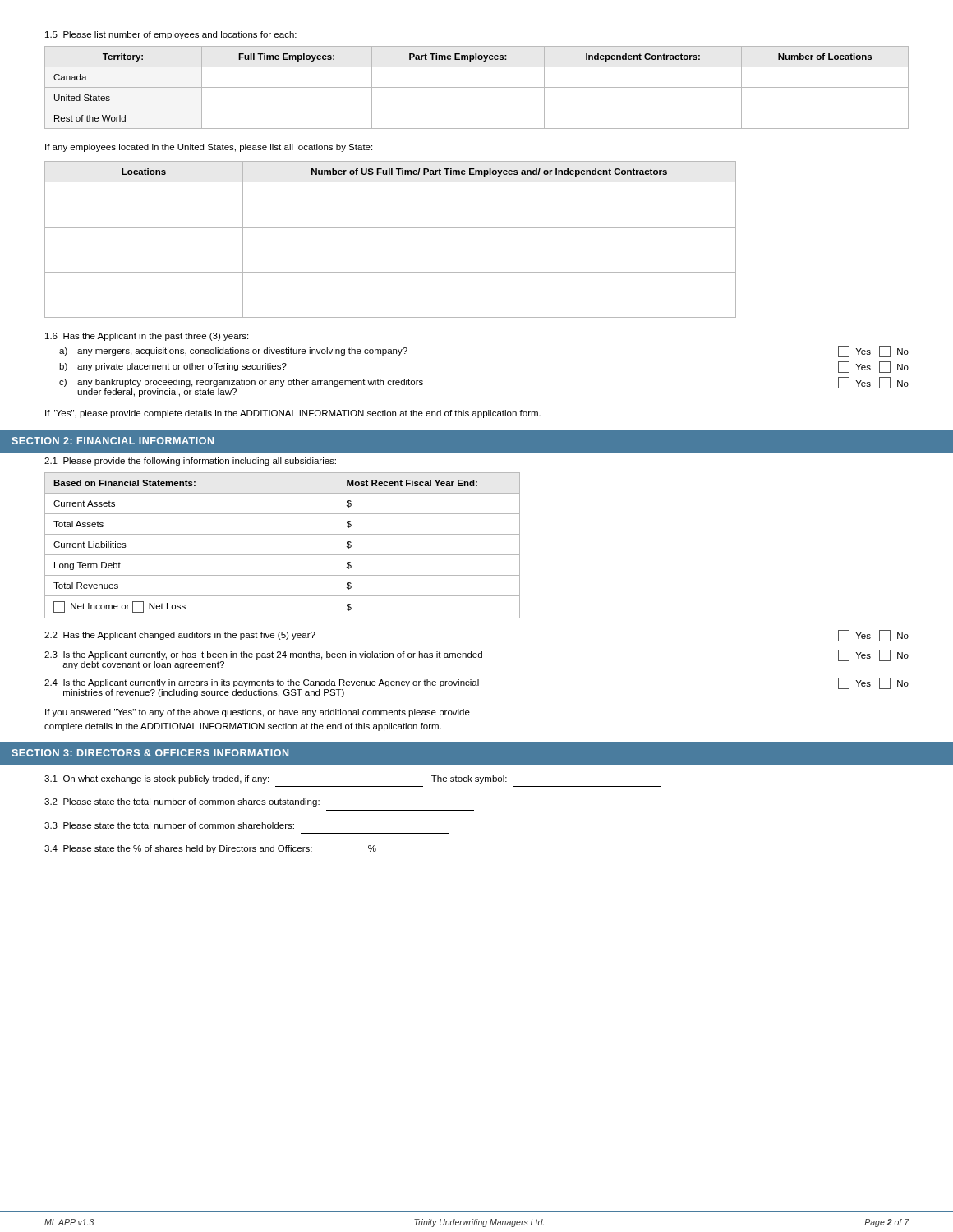The image size is (953, 1232).
Task: Find the passage starting "5 Please list number of"
Action: coord(171,34)
